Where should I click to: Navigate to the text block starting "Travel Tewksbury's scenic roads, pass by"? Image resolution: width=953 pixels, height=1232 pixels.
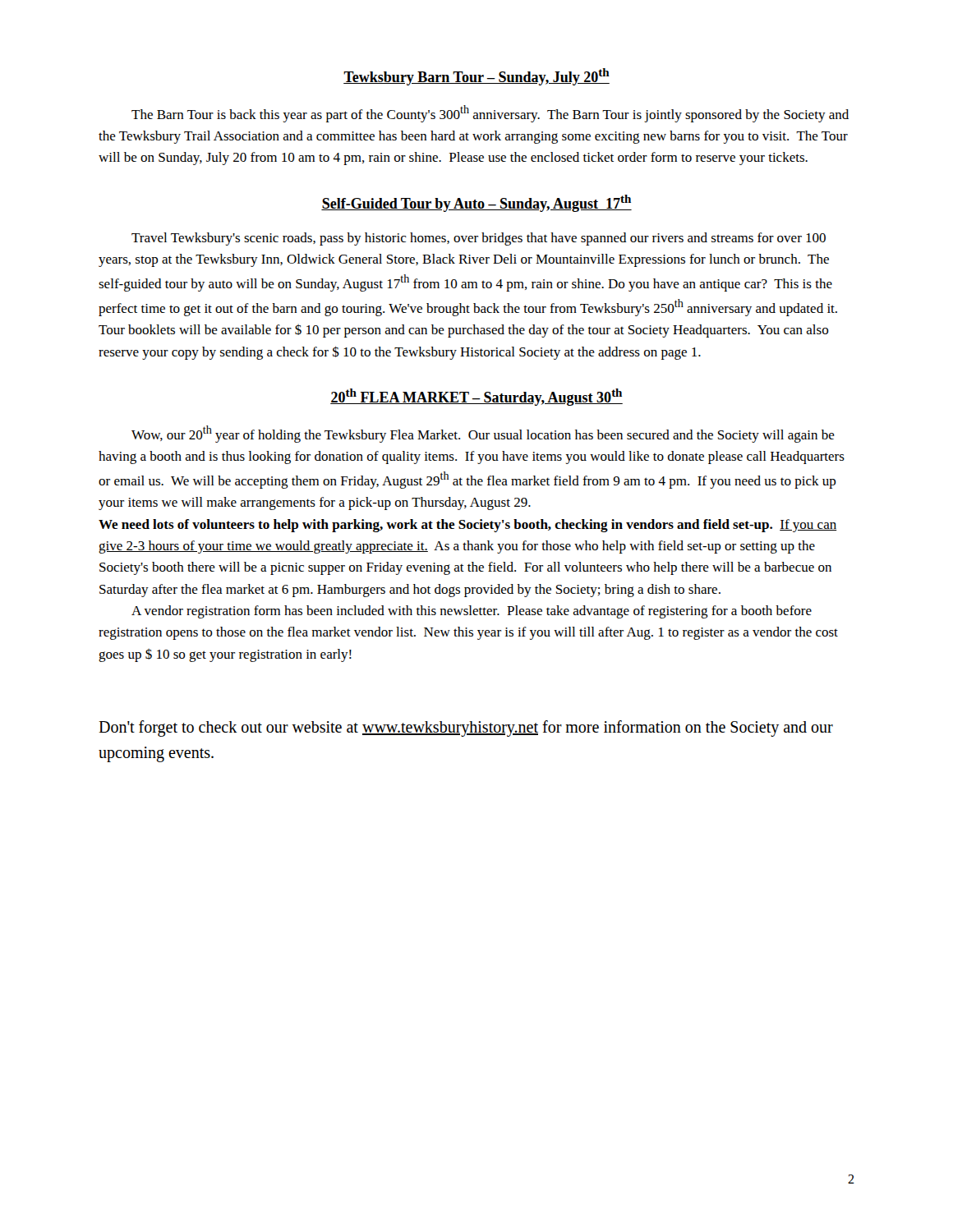[x=476, y=295]
